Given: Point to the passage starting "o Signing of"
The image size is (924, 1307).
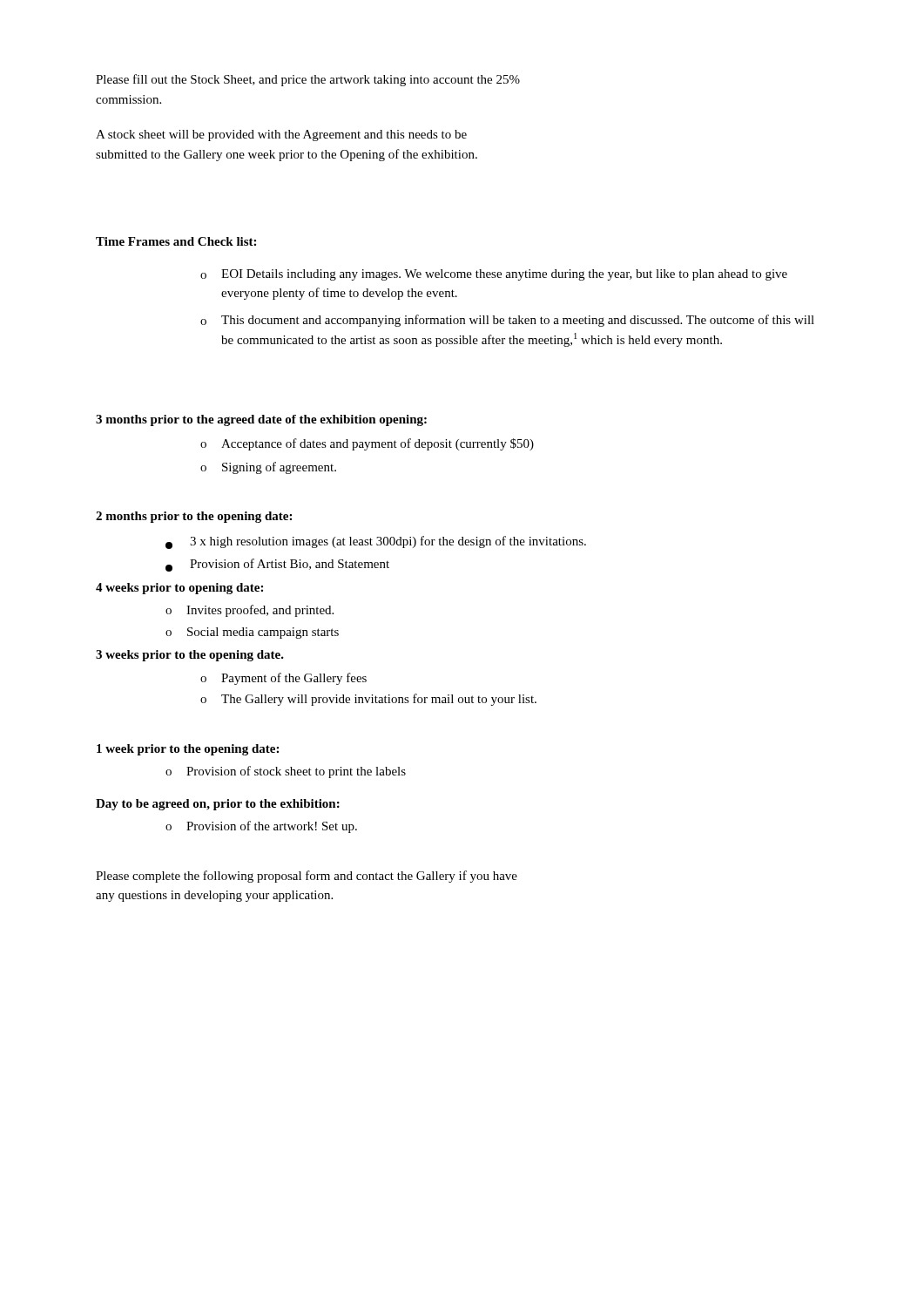Looking at the screenshot, I should tap(269, 467).
